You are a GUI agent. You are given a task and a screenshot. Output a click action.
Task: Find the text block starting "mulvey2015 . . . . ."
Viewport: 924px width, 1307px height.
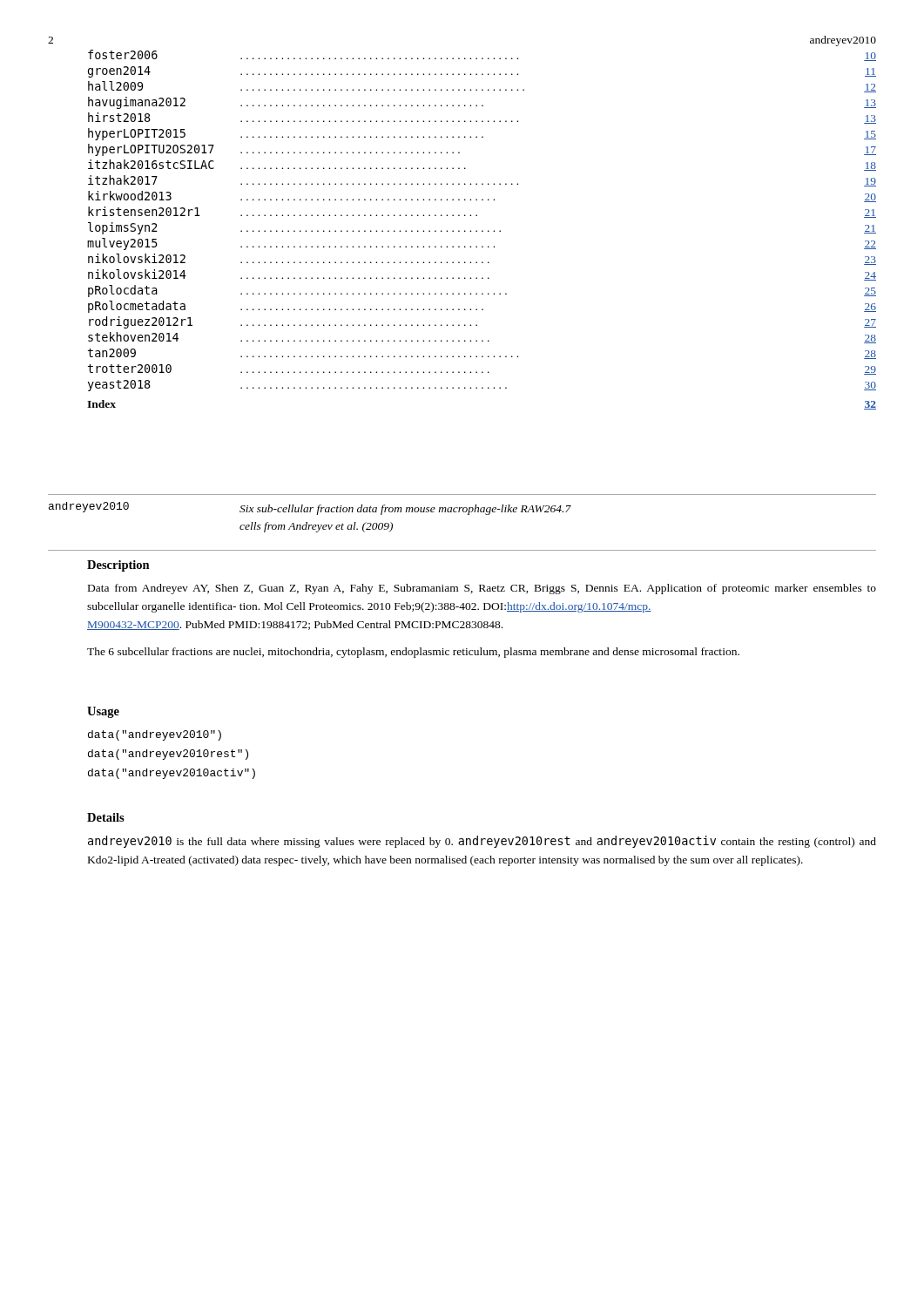click(x=482, y=244)
